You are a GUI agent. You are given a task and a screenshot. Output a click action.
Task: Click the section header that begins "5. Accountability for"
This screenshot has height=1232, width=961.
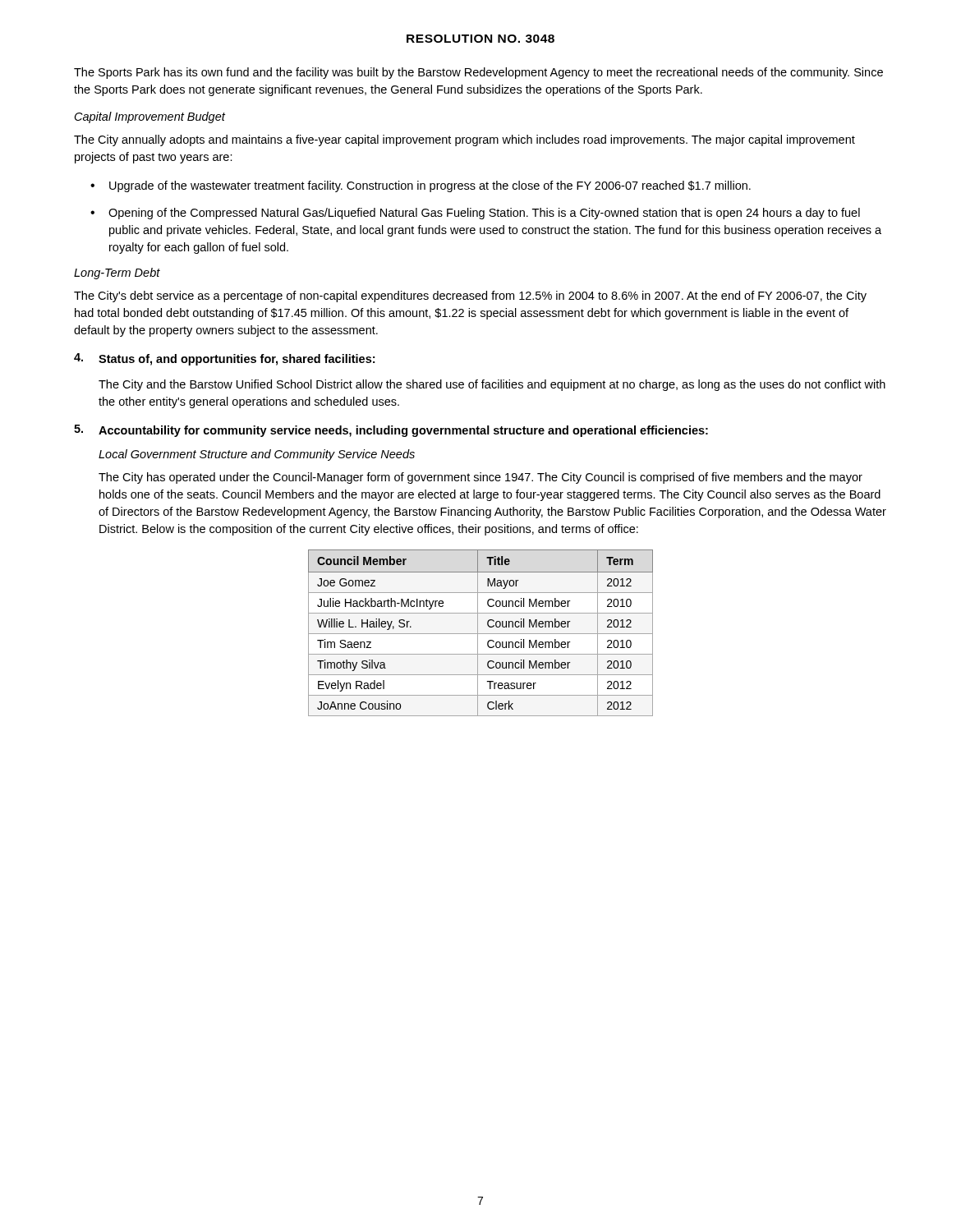[391, 431]
